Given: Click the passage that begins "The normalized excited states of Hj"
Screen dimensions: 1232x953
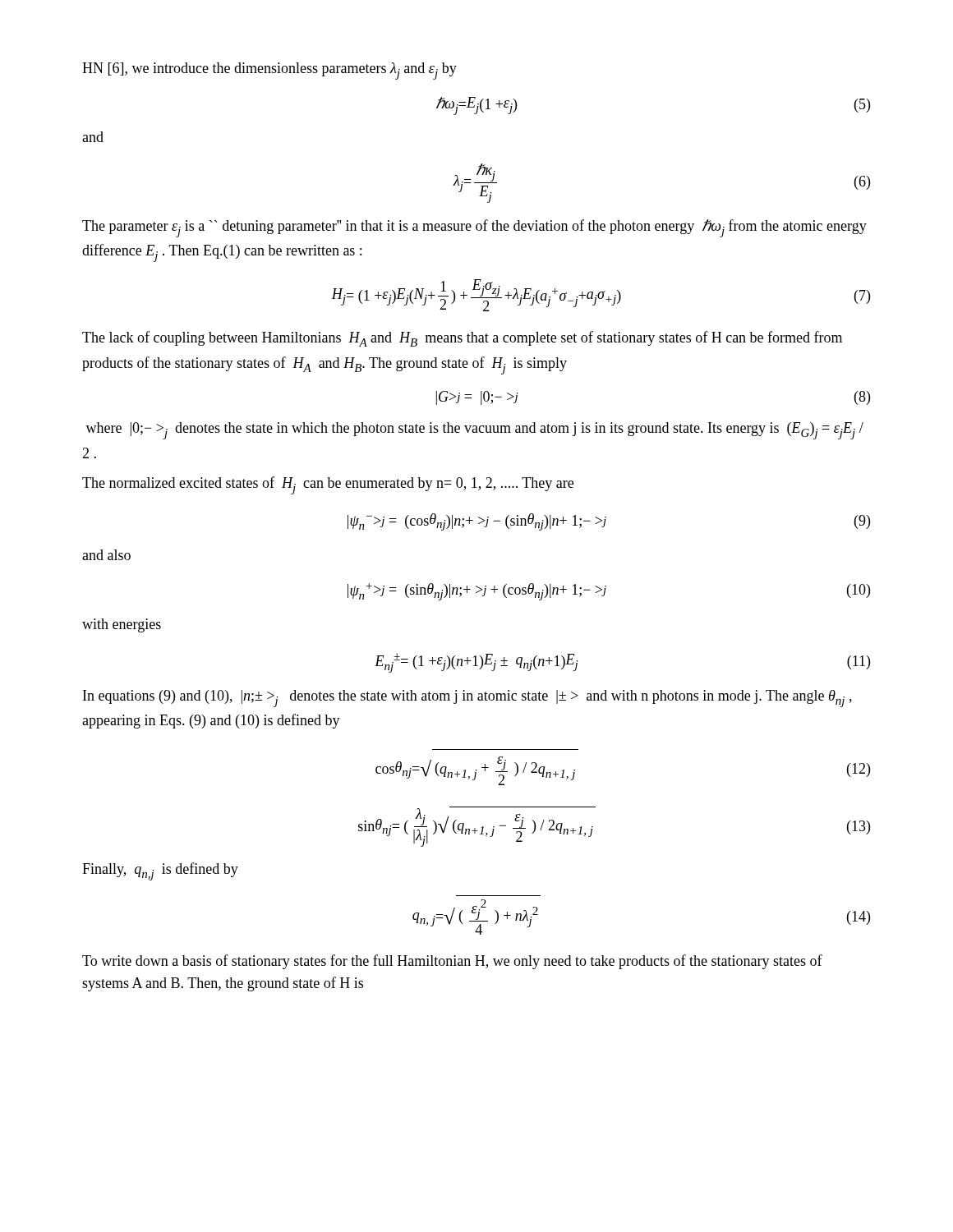Looking at the screenshot, I should [328, 485].
